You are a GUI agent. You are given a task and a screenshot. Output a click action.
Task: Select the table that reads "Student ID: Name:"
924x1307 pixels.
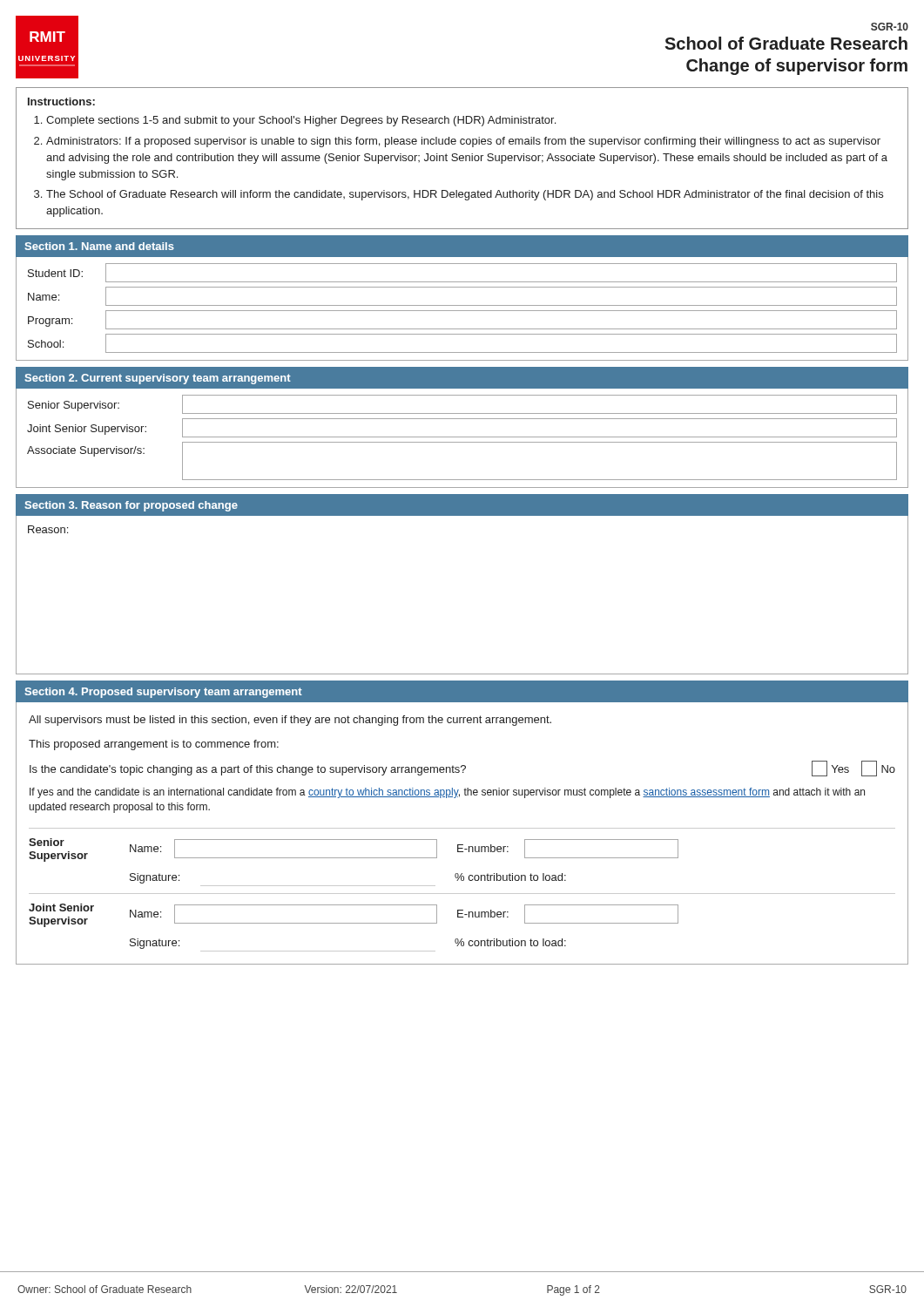[462, 309]
